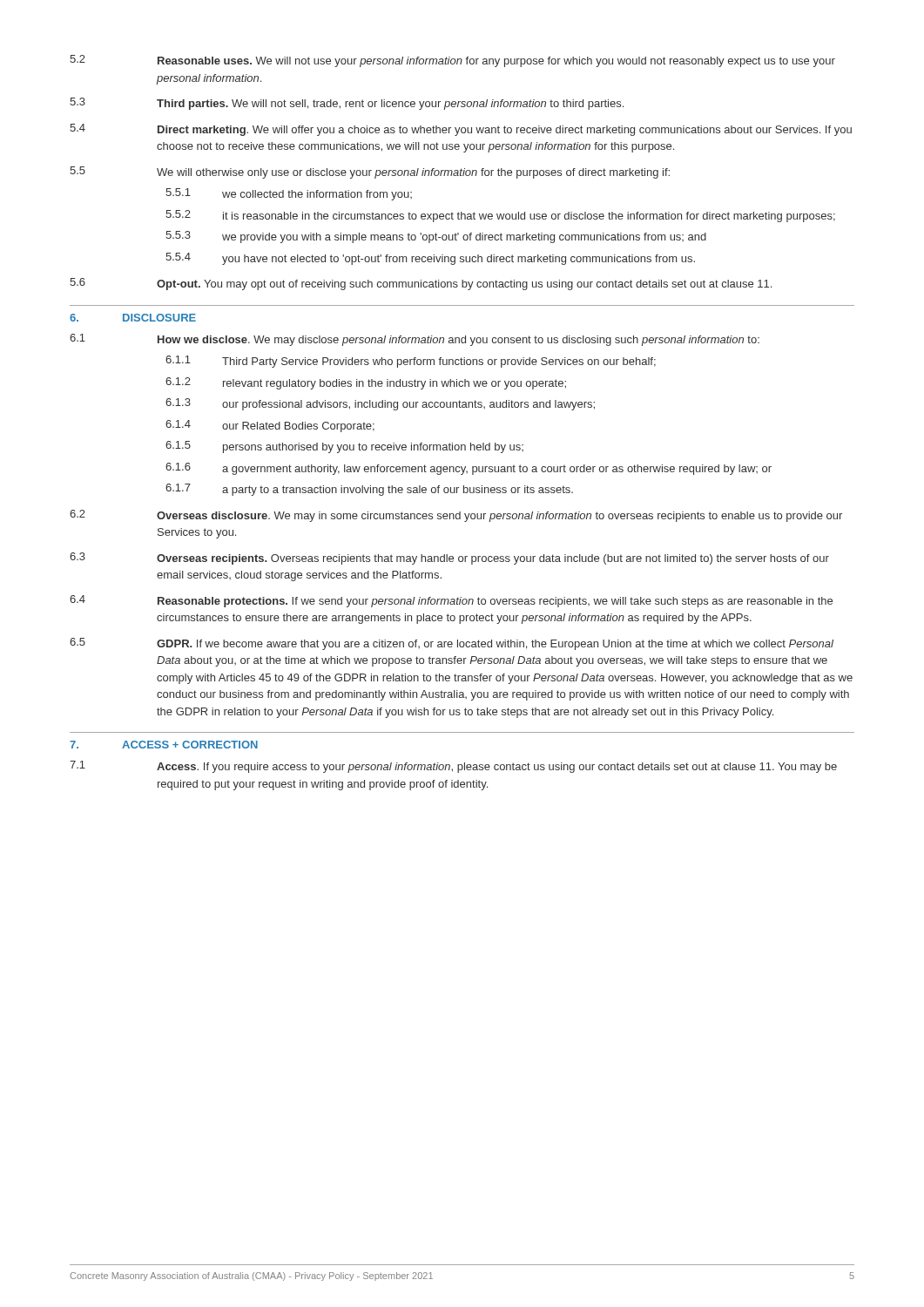Navigate to the text block starting "6.1 How we disclose. We"
Screen dimensions: 1307x924
[x=462, y=339]
